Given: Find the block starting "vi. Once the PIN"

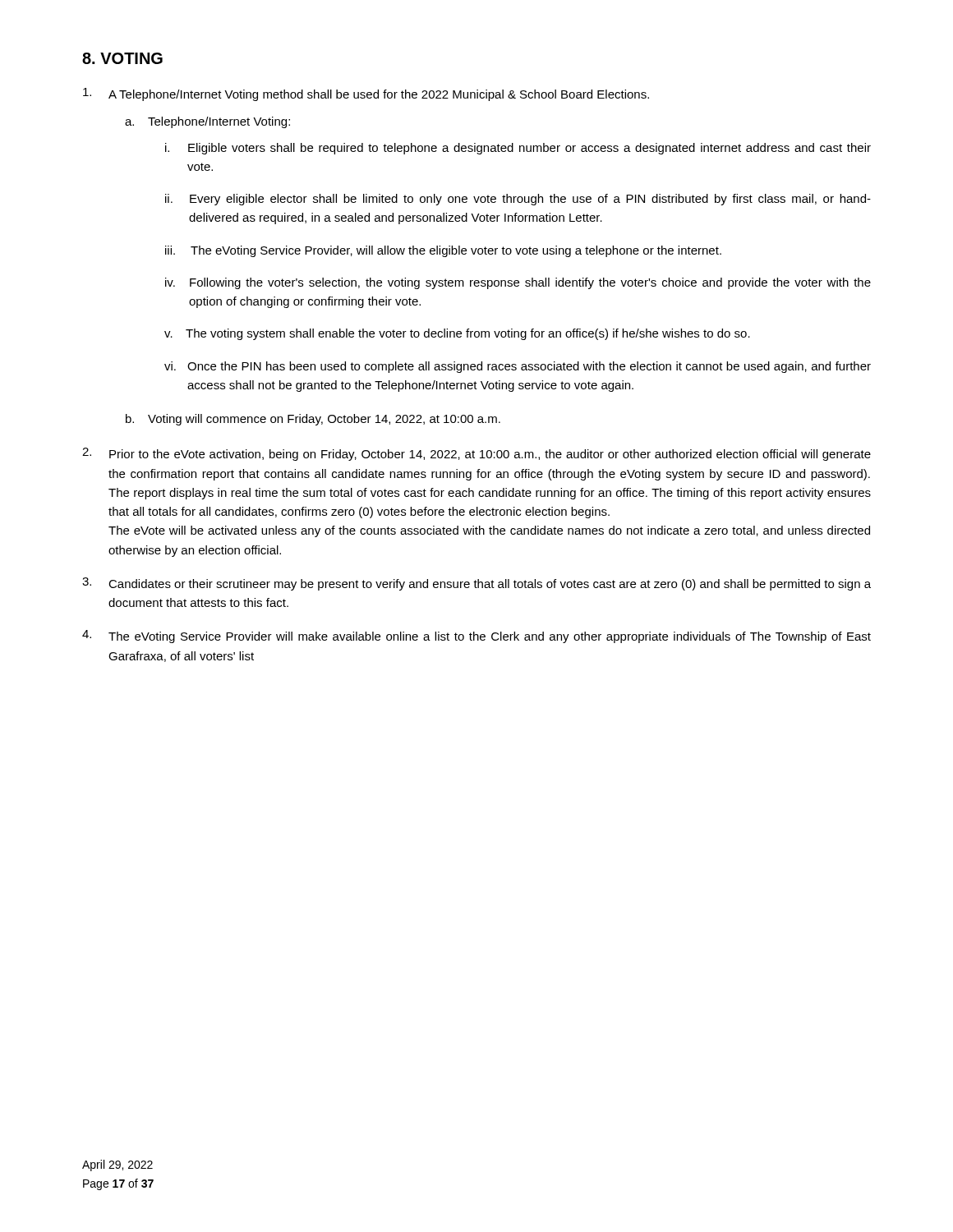Looking at the screenshot, I should click(x=518, y=375).
